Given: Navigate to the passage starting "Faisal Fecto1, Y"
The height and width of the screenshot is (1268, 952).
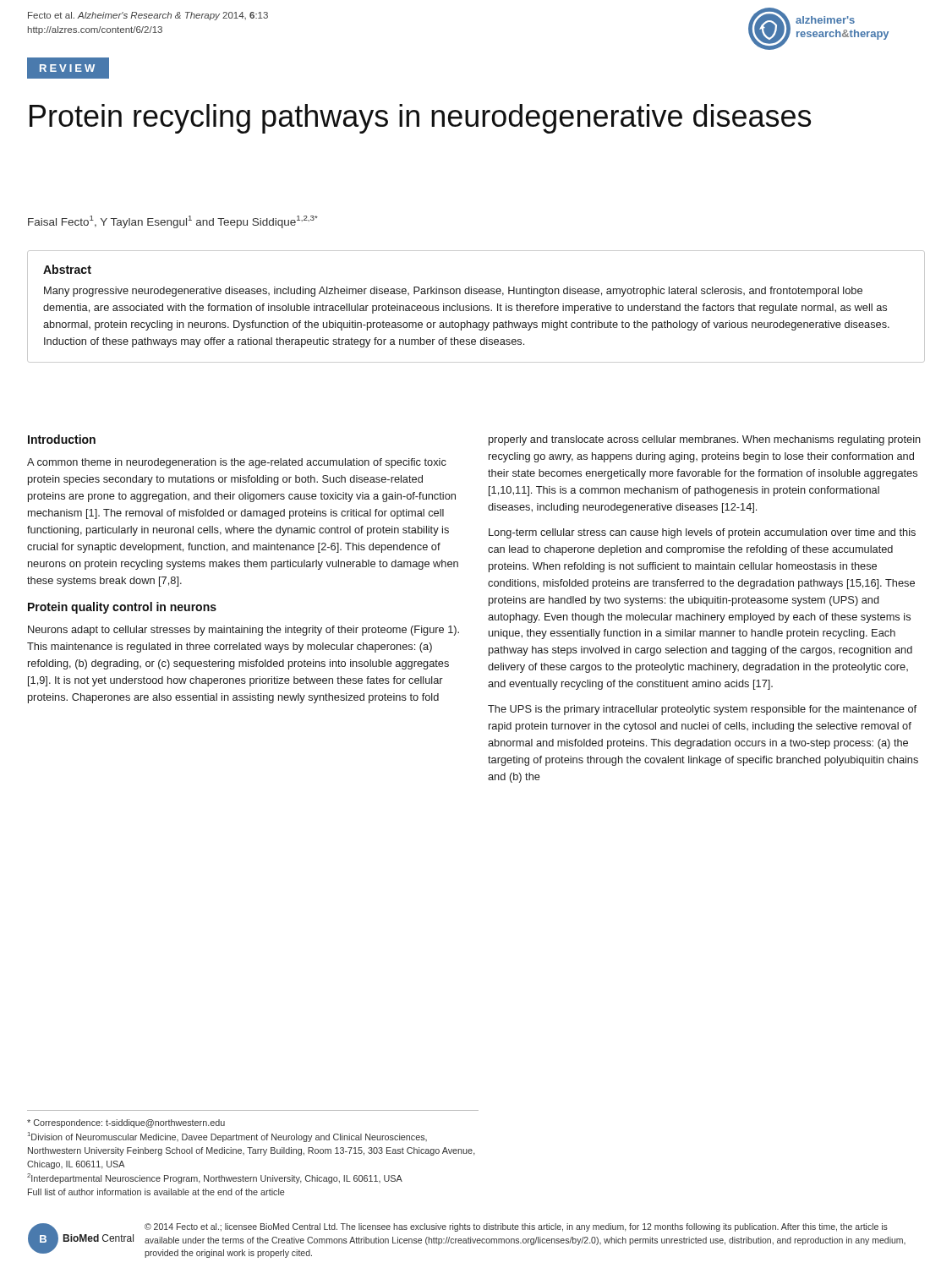Looking at the screenshot, I should [x=172, y=220].
